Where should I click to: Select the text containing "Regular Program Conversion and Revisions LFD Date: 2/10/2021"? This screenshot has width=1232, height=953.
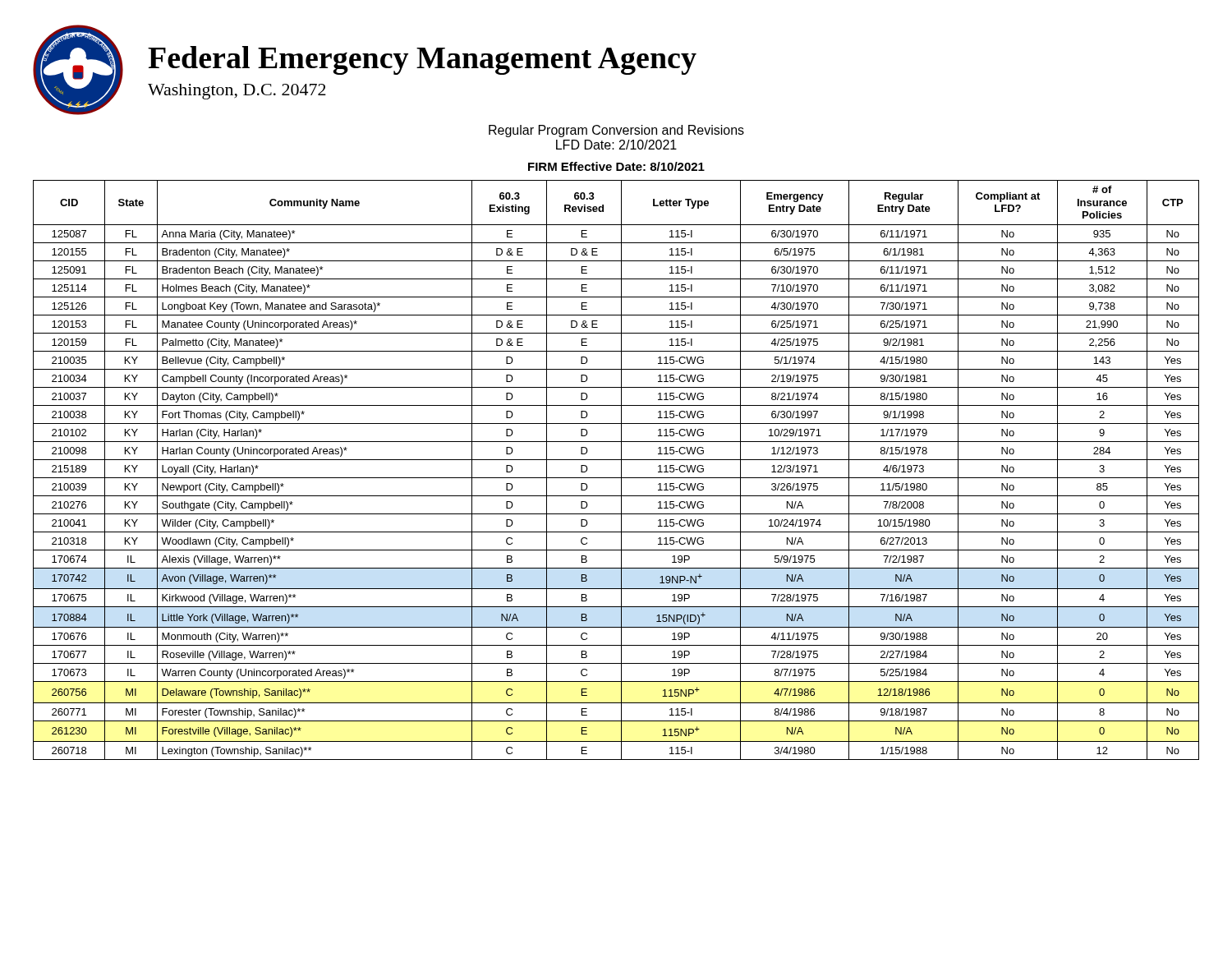coord(616,138)
